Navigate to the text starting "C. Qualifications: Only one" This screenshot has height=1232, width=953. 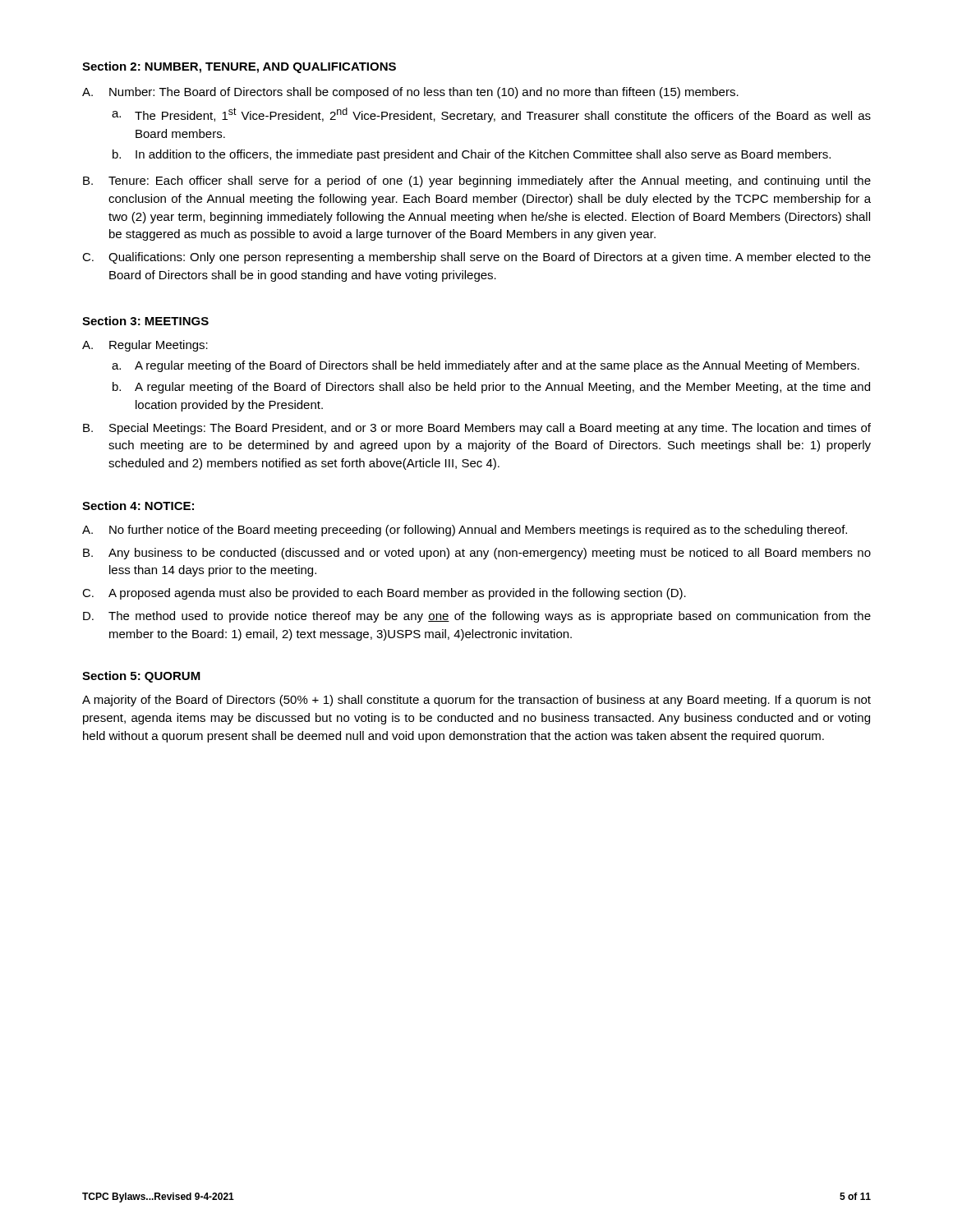click(476, 266)
